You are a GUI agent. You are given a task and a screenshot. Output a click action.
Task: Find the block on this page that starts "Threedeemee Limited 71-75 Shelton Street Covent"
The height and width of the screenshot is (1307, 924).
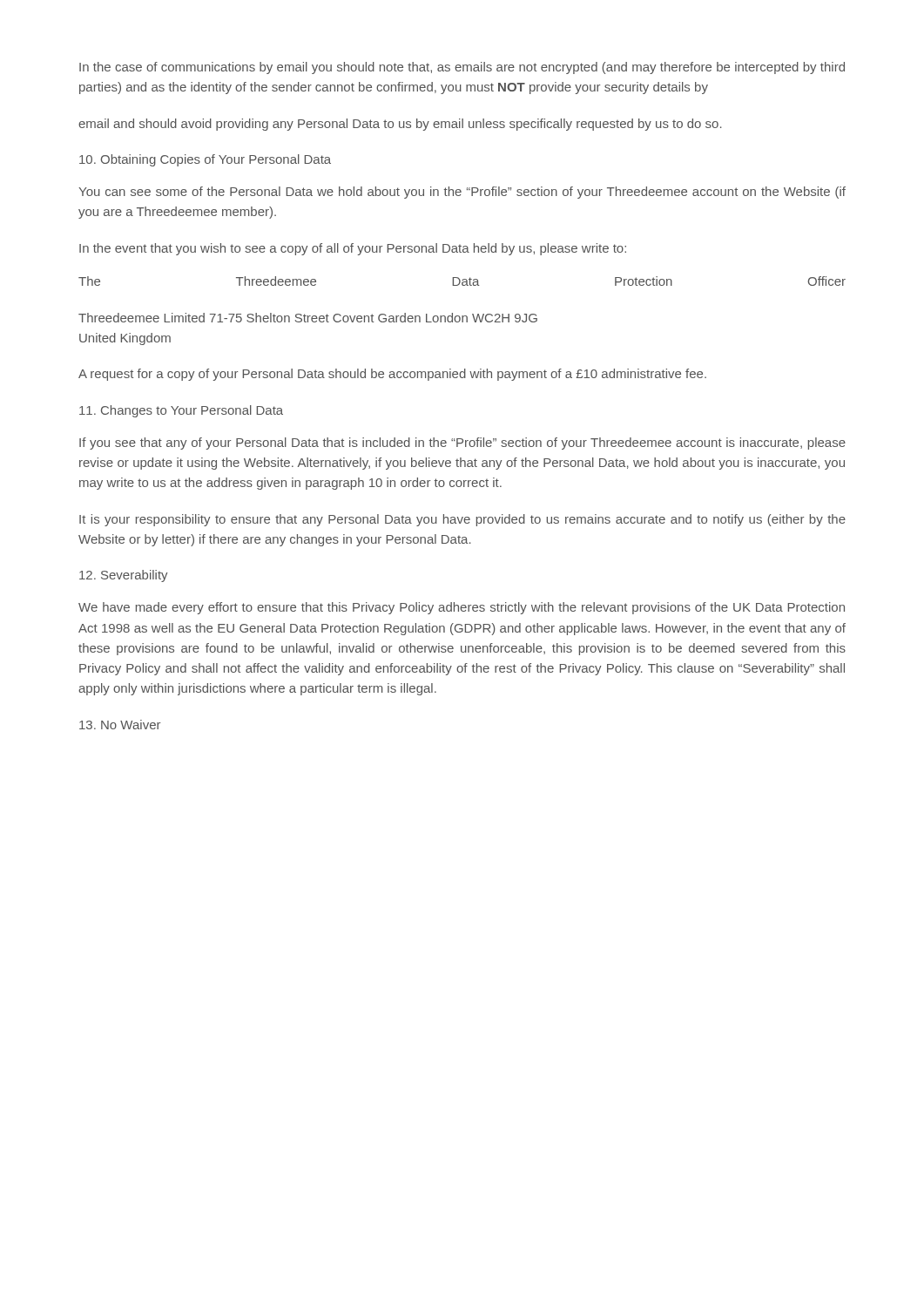tap(308, 328)
